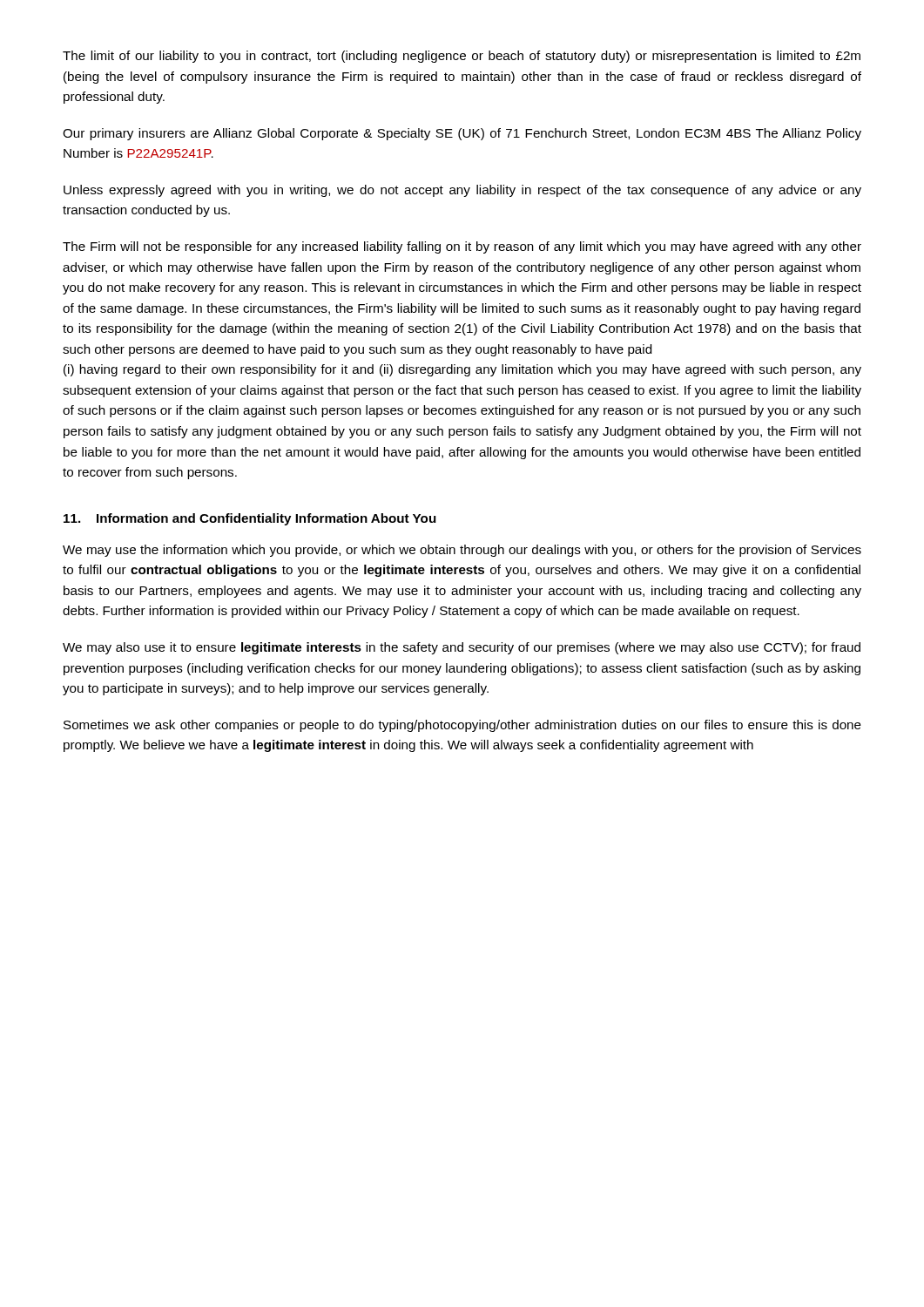Click on the text block with the text "Sometimes we ask"
The width and height of the screenshot is (924, 1307).
(462, 734)
